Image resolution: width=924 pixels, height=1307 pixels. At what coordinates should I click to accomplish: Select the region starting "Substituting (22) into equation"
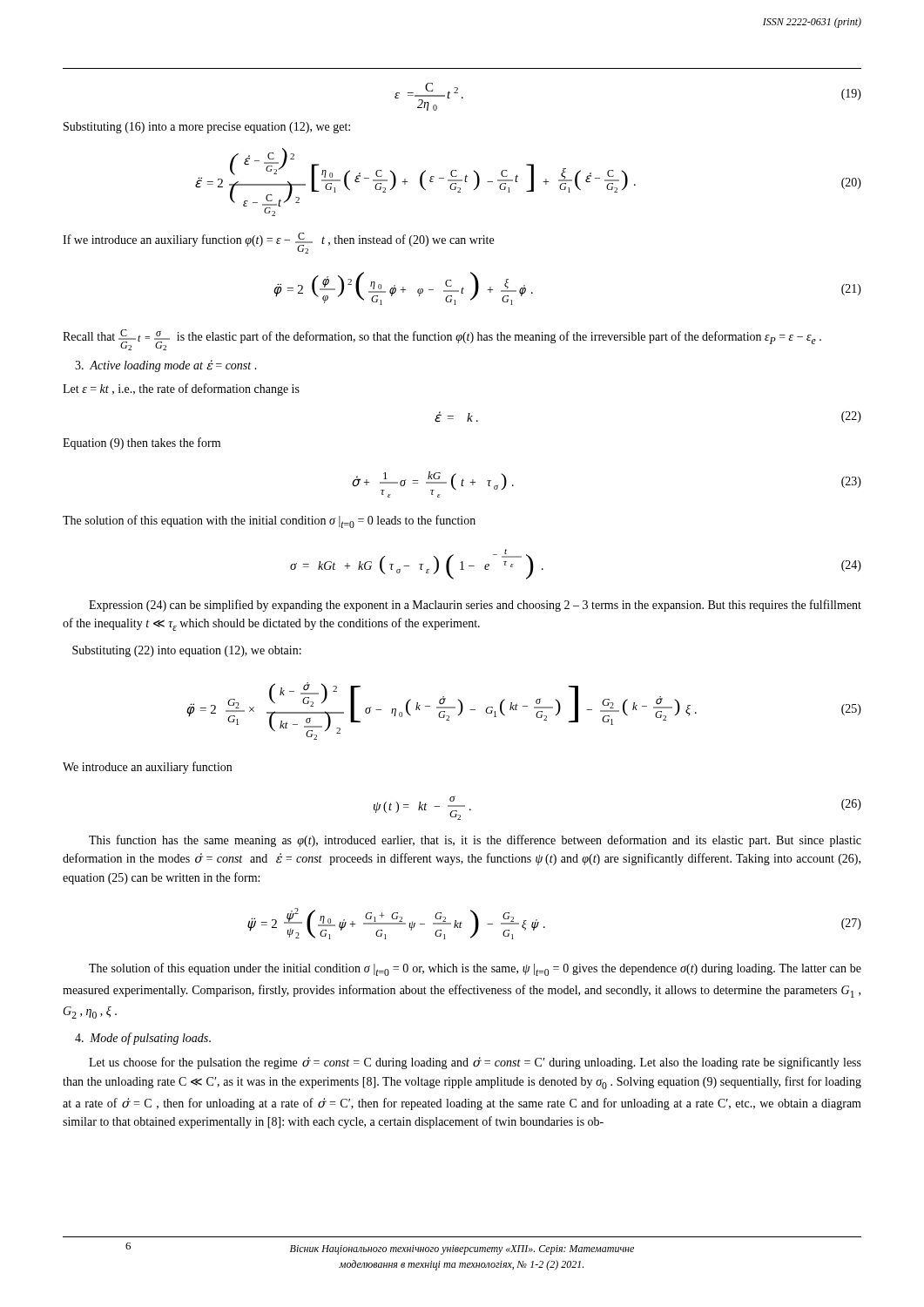pyautogui.click(x=182, y=651)
